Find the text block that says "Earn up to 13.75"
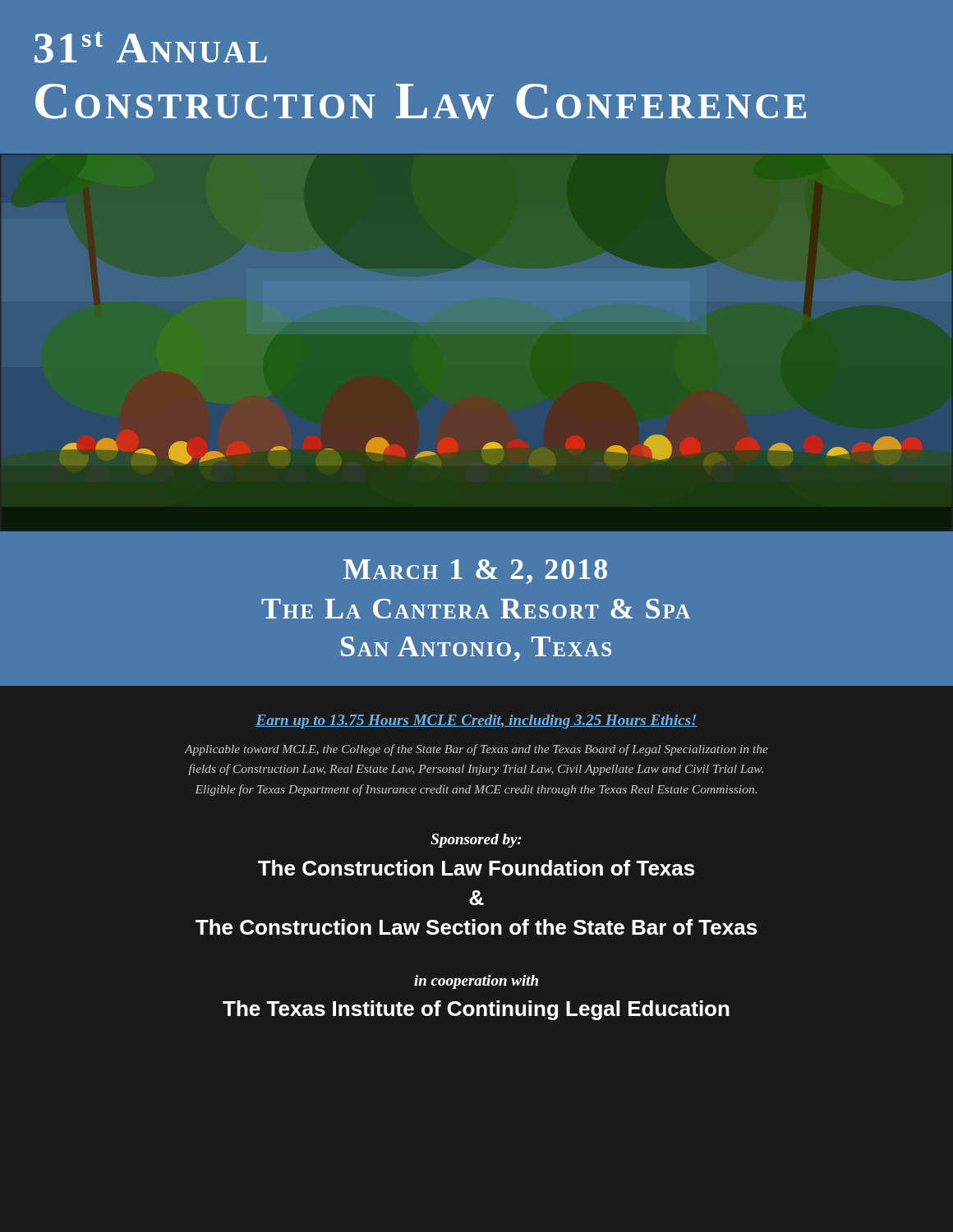953x1232 pixels. coord(476,754)
